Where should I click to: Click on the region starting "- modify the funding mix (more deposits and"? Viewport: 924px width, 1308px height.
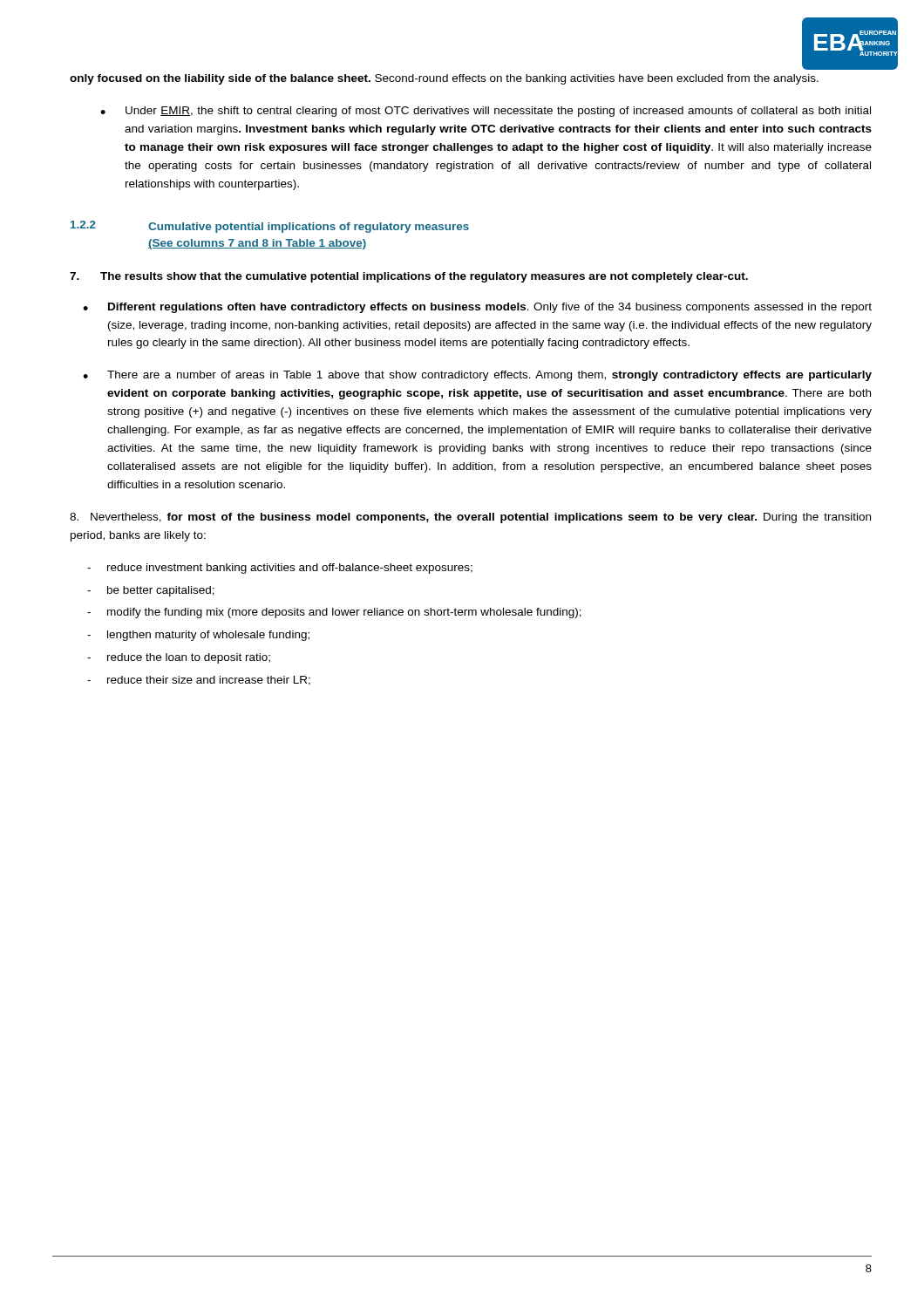tap(479, 613)
